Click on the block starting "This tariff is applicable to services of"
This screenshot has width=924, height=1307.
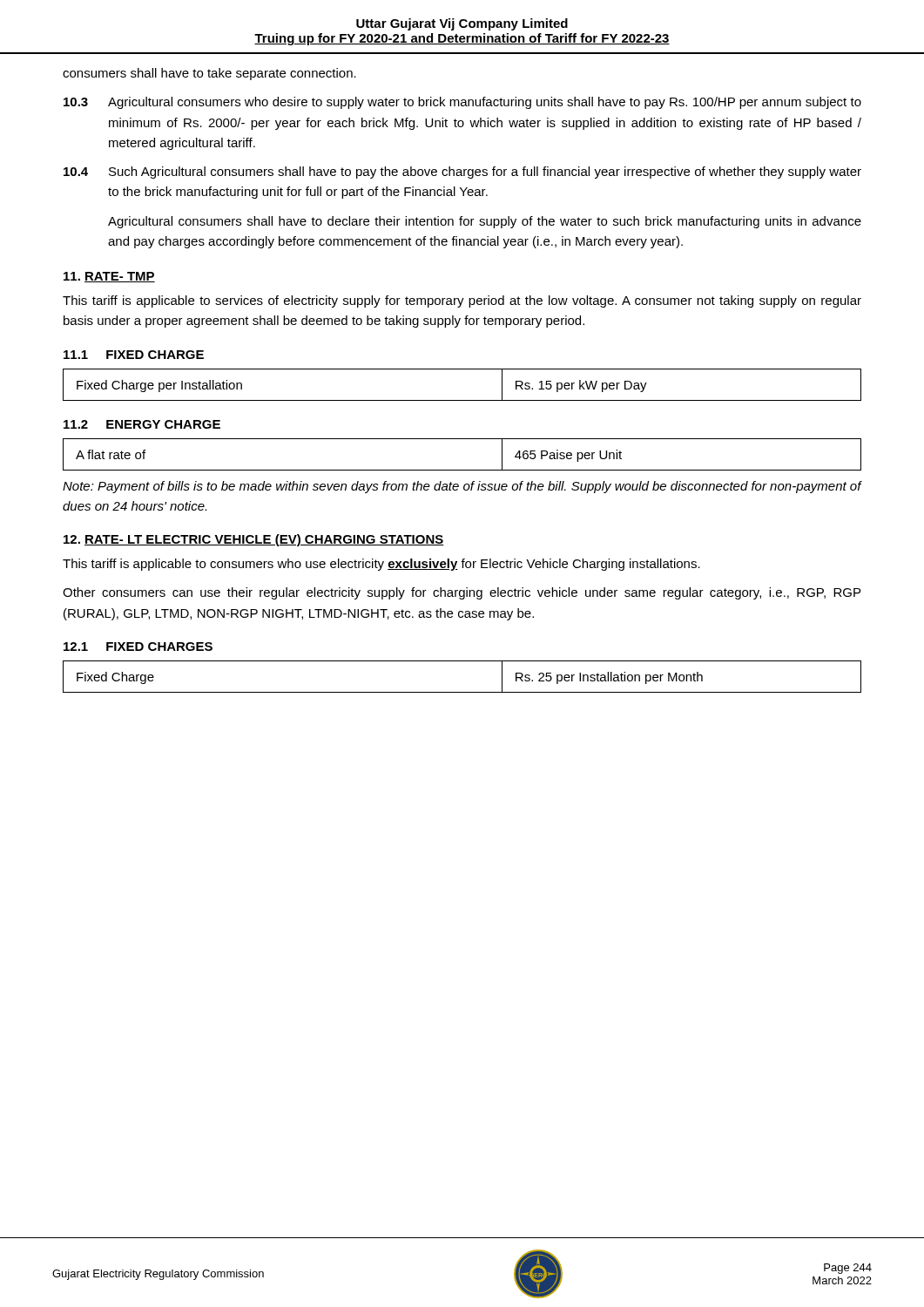coord(462,310)
